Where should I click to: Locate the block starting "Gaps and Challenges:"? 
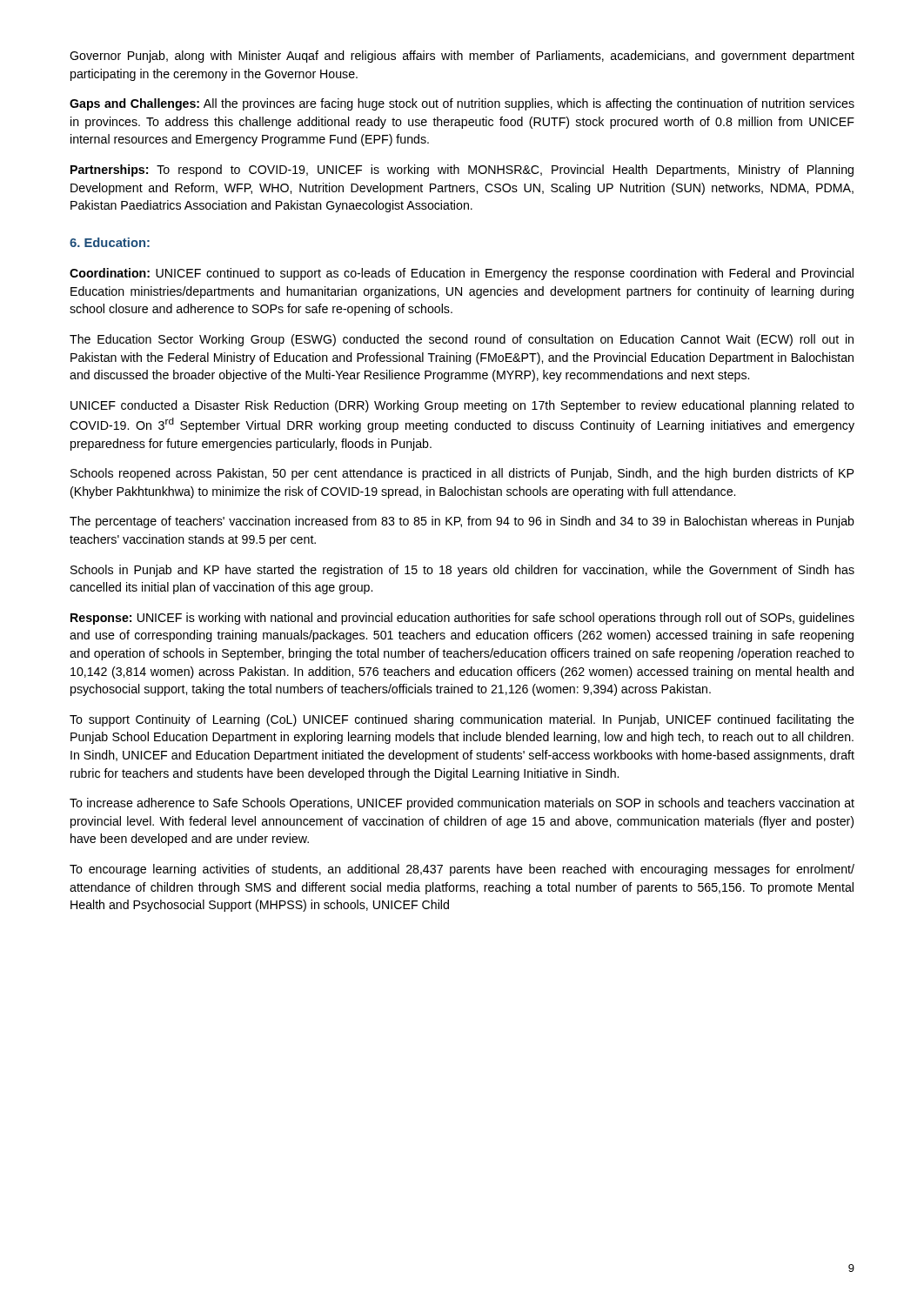pyautogui.click(x=462, y=122)
